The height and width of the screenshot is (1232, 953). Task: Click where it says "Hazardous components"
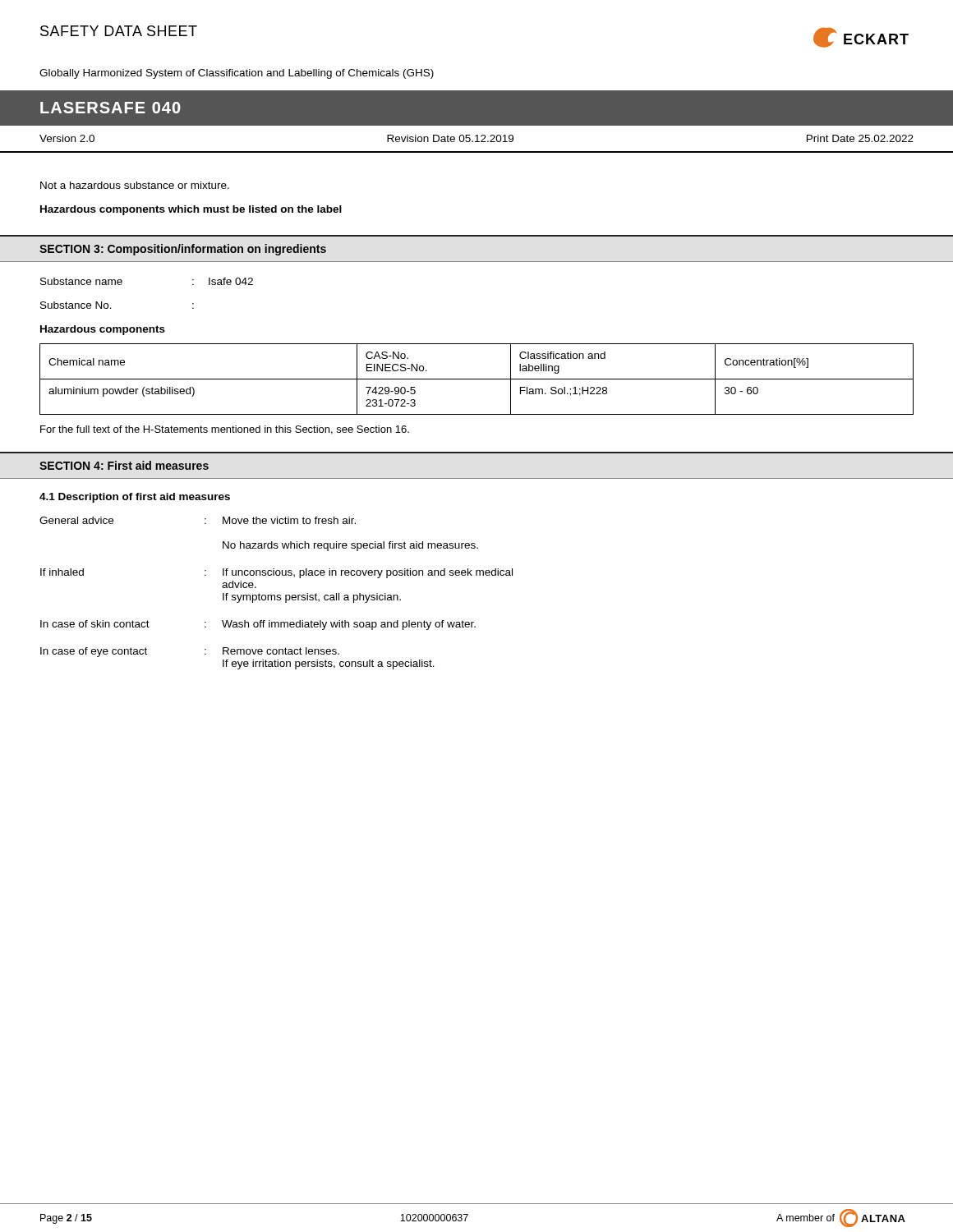click(102, 329)
